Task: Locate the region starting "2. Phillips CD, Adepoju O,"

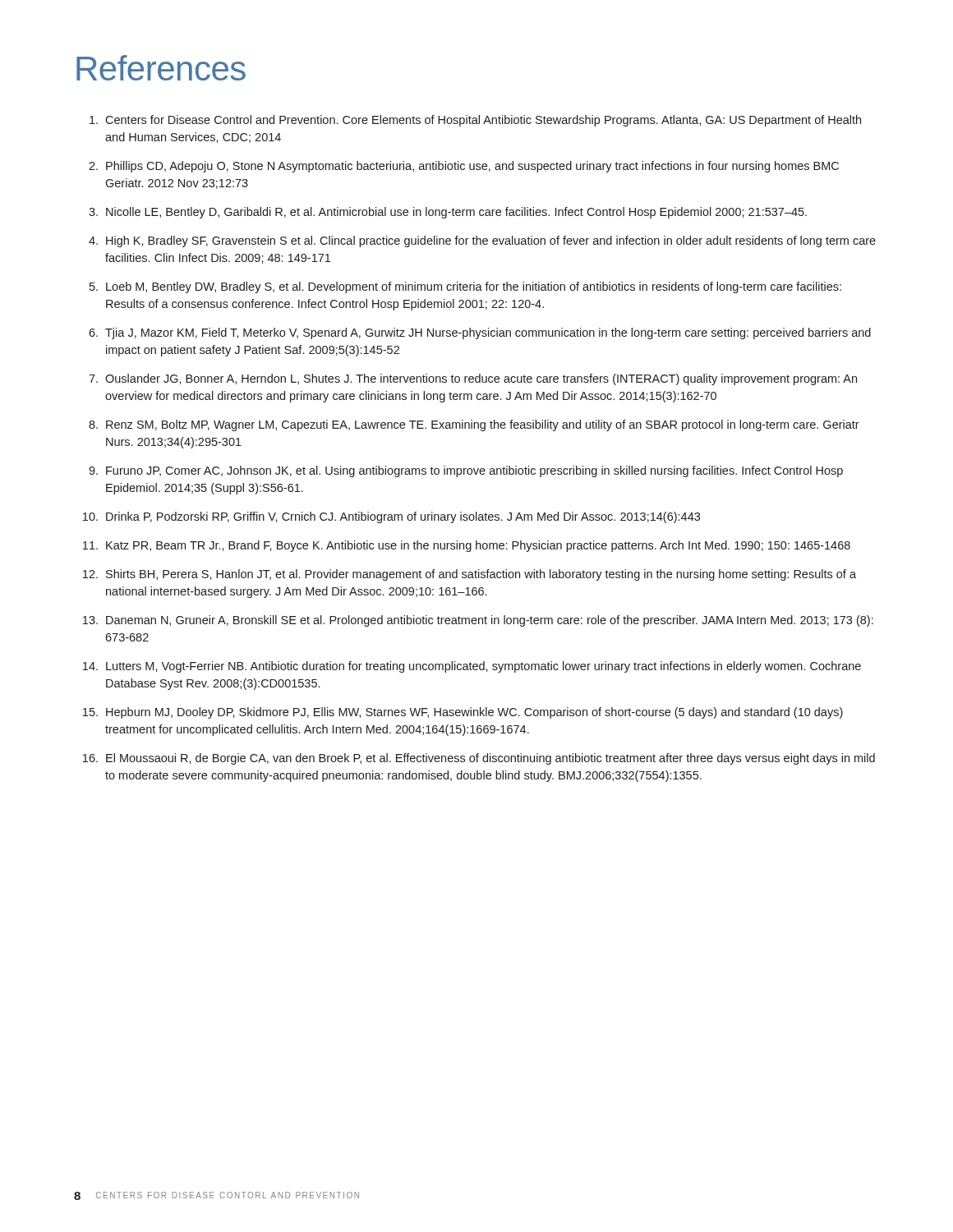Action: [476, 175]
